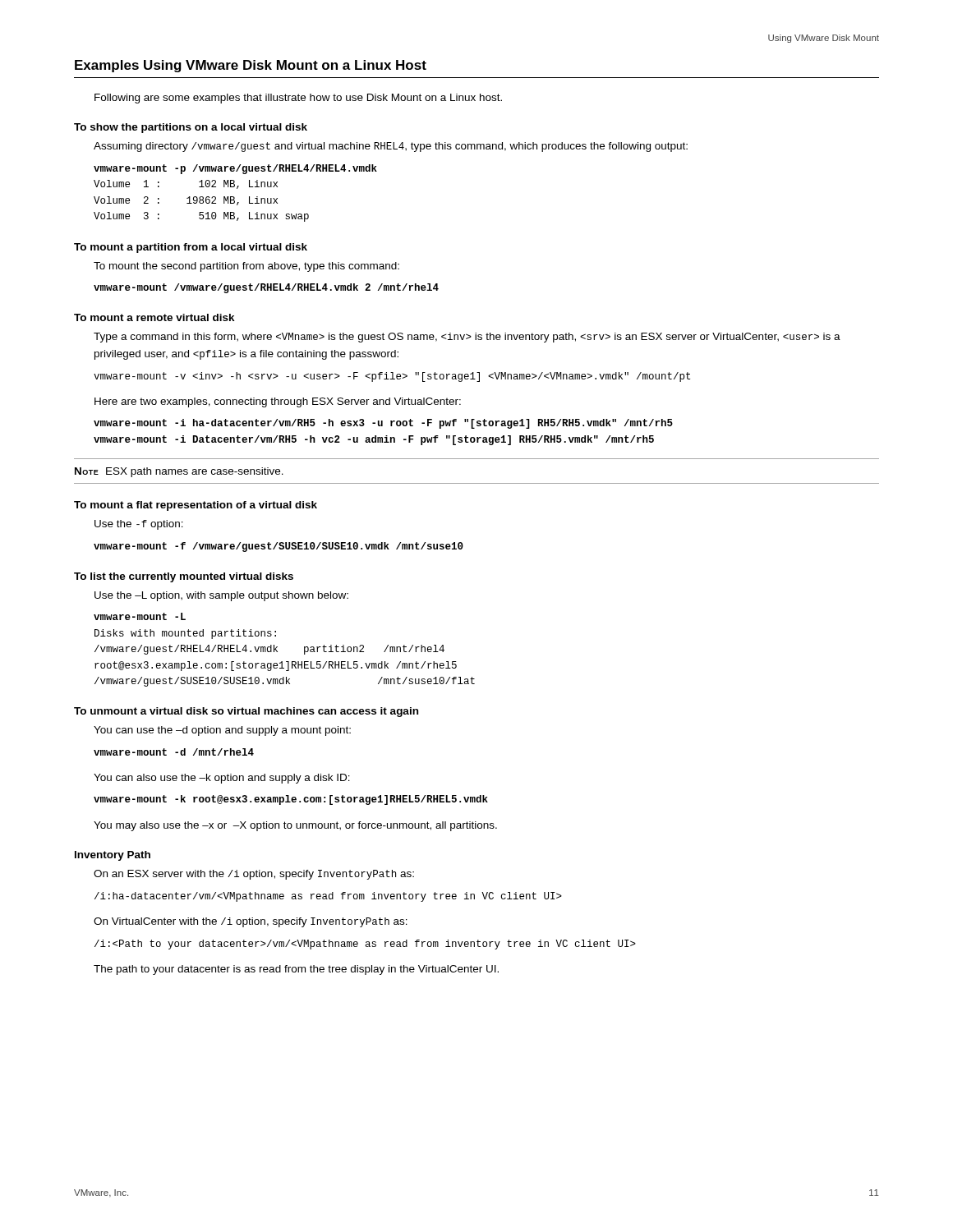953x1232 pixels.
Task: Select the title
Action: click(x=476, y=68)
